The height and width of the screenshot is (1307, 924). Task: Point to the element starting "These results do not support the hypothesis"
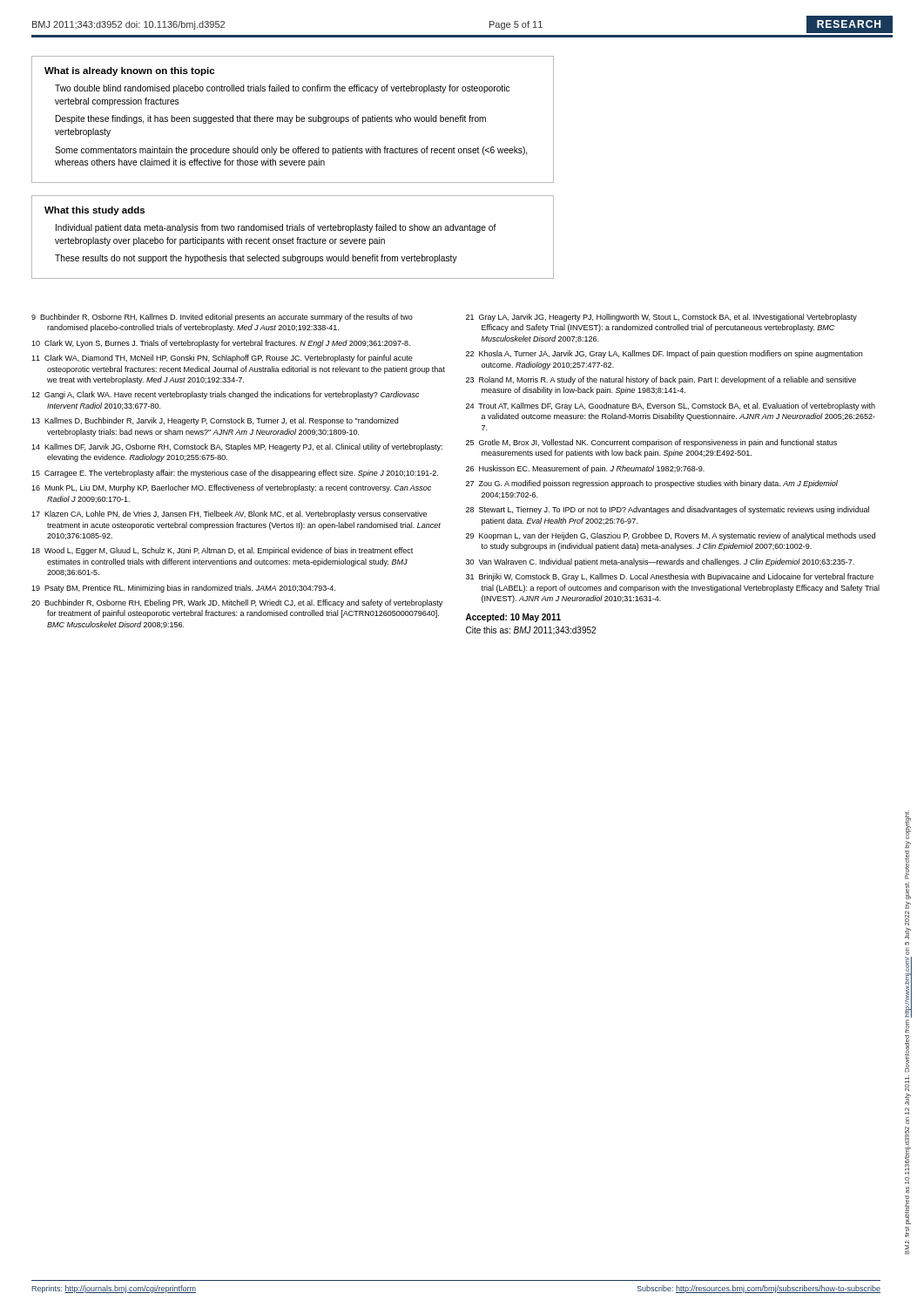click(256, 259)
